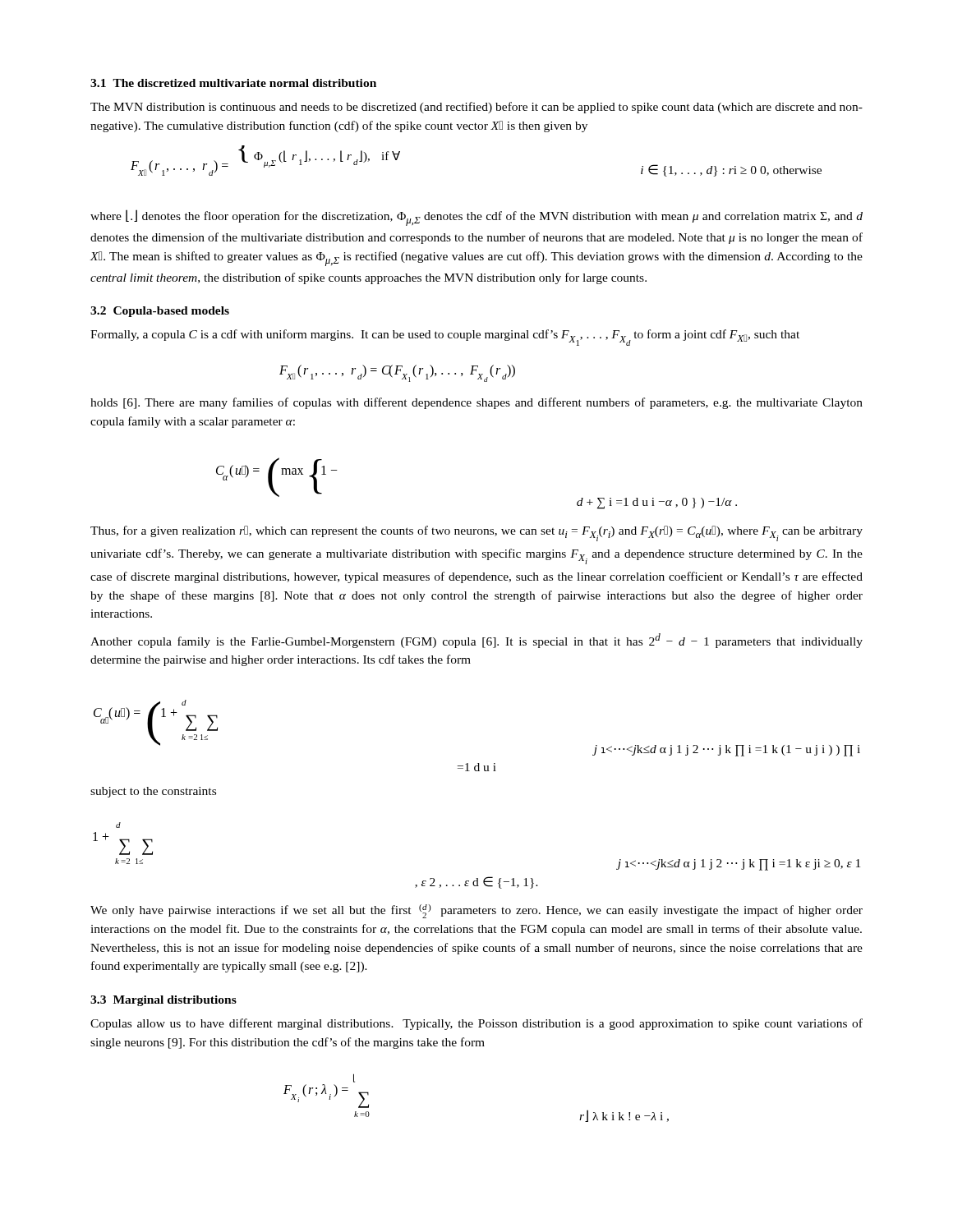
Task: Click on the text block that says "The MVN distribution"
Action: pos(476,117)
